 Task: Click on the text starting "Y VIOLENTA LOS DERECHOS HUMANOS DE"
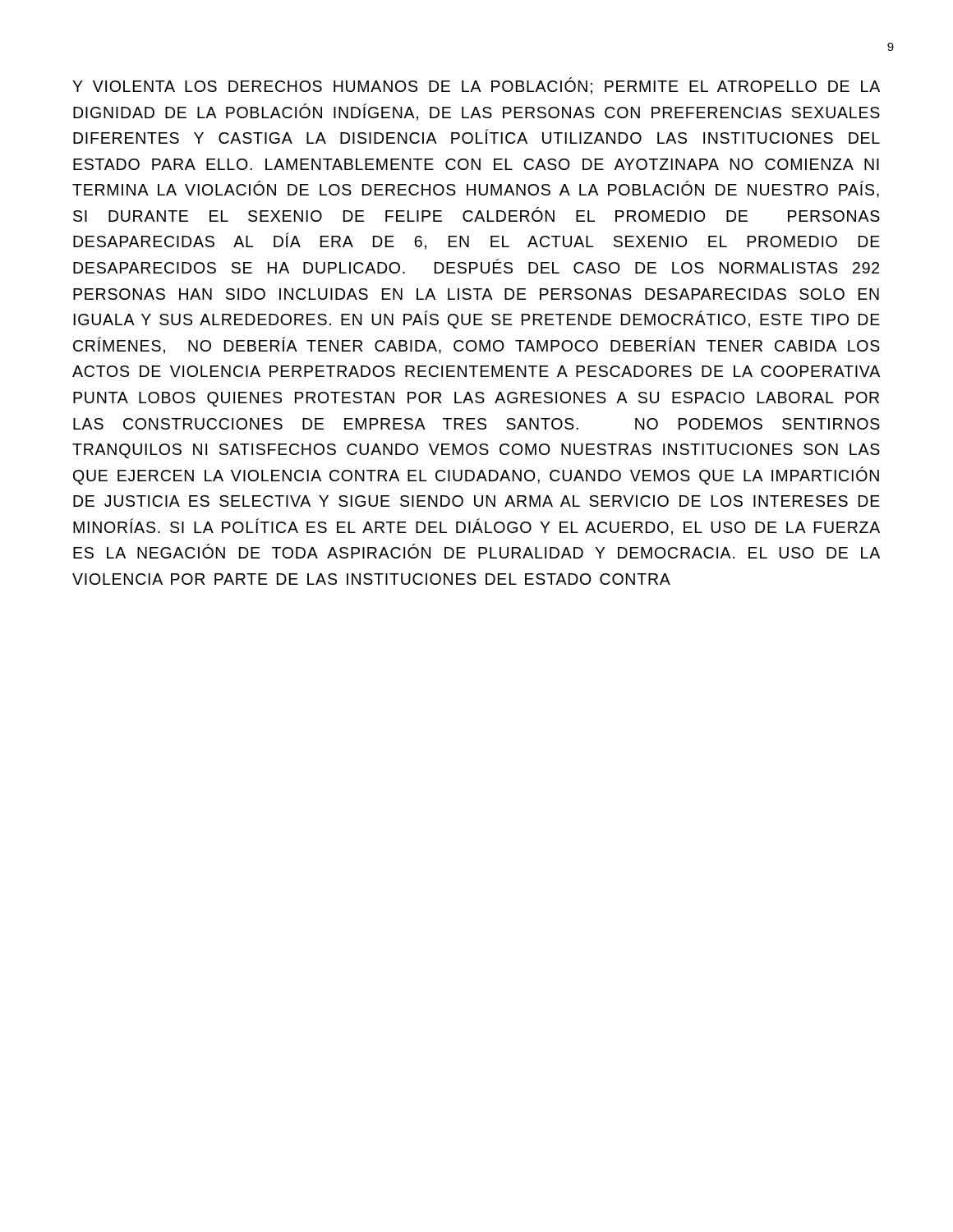[476, 333]
